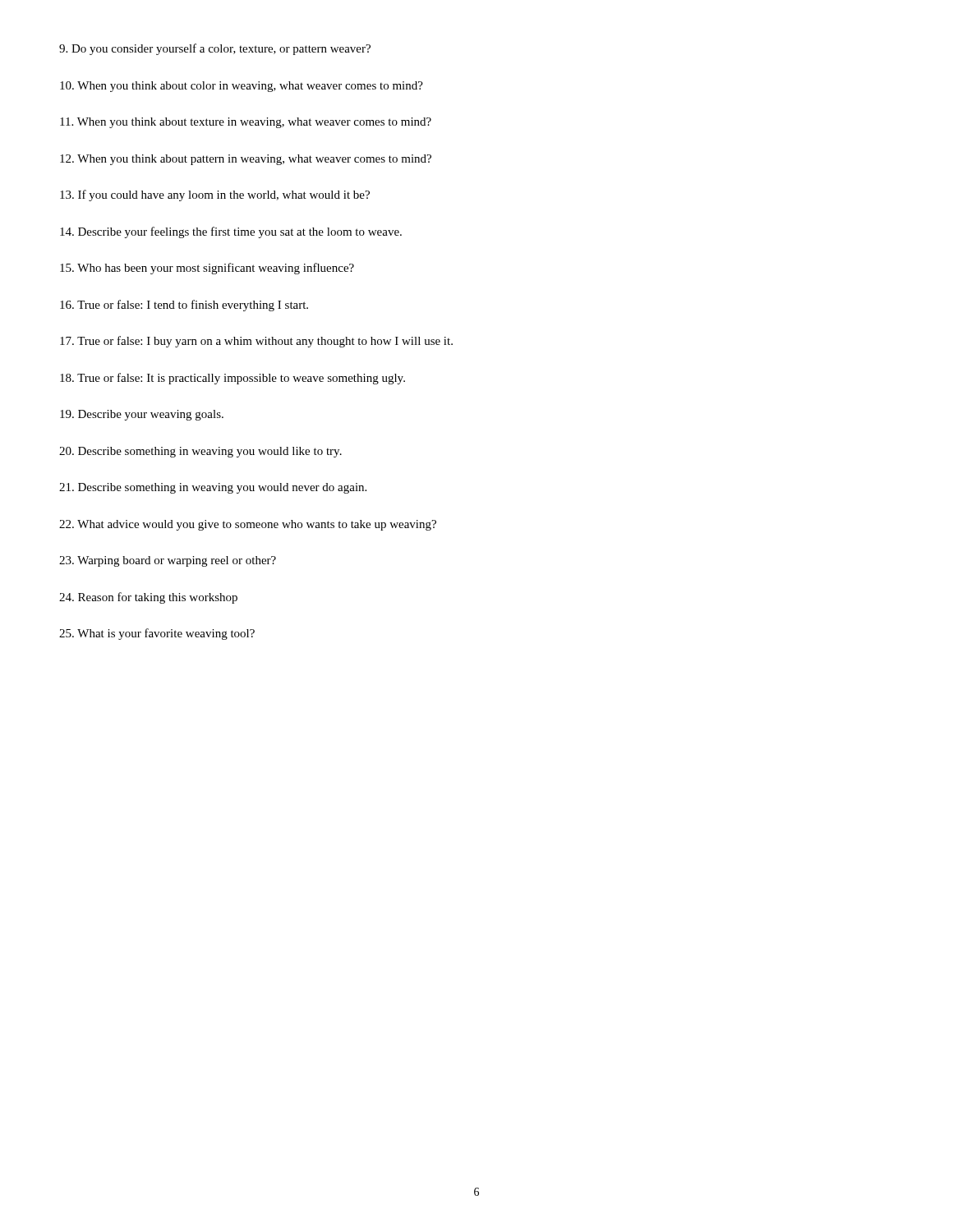Click on the region starting "9. Do you consider"

tap(215, 48)
